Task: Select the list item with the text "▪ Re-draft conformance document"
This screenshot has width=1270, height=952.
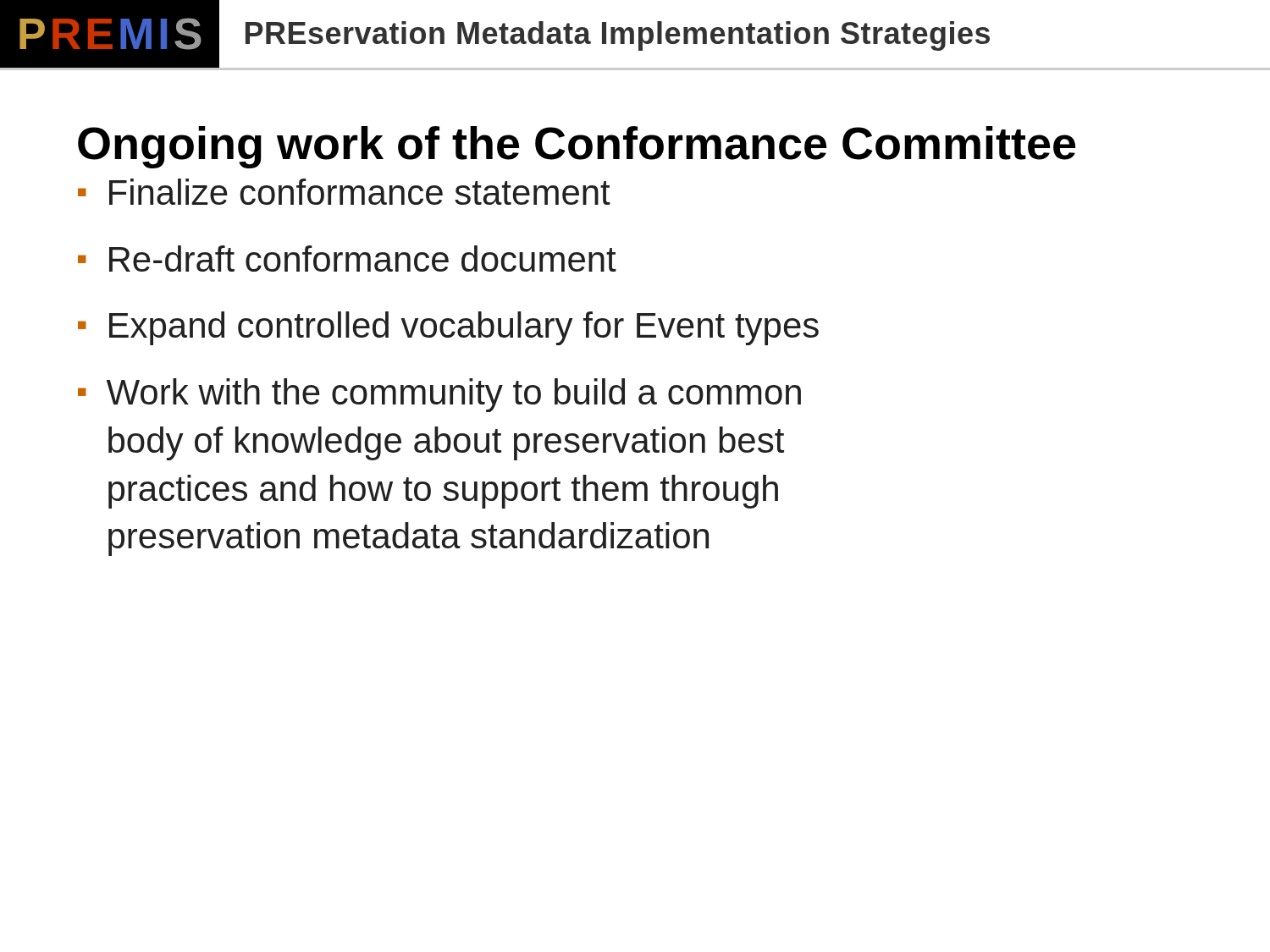Action: tap(346, 260)
